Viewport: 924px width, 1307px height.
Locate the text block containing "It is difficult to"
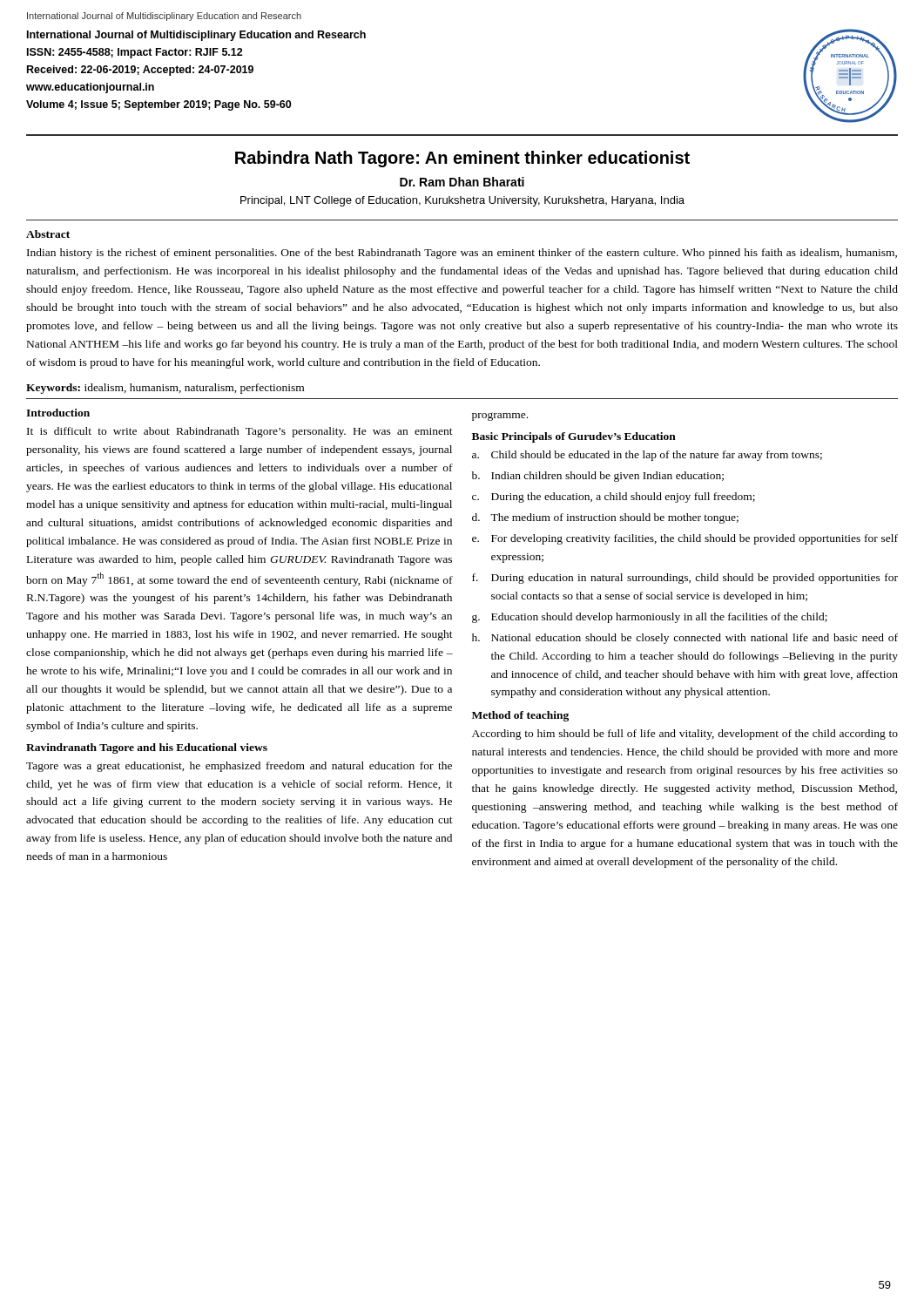coord(239,579)
